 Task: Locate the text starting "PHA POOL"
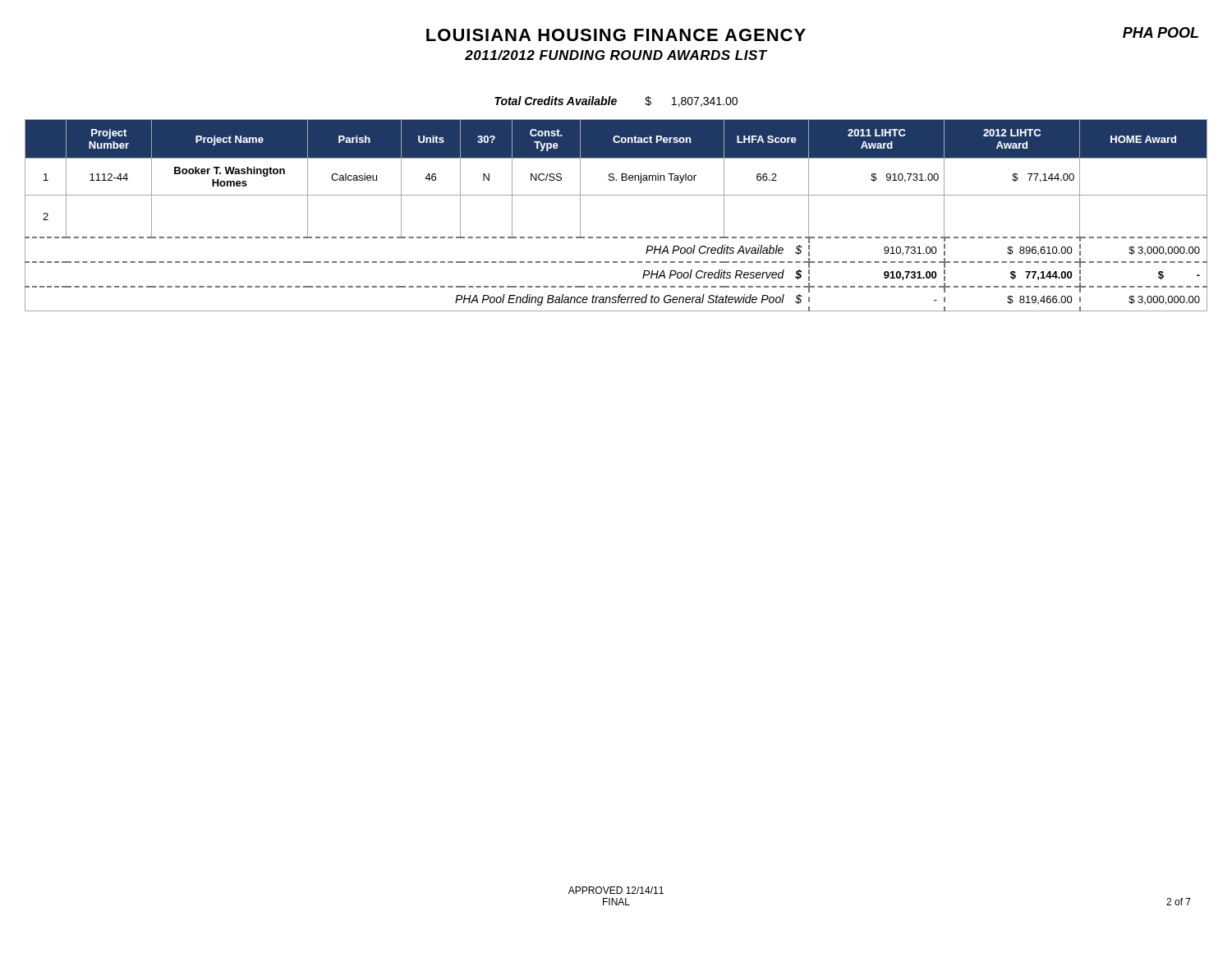pyautogui.click(x=1161, y=33)
